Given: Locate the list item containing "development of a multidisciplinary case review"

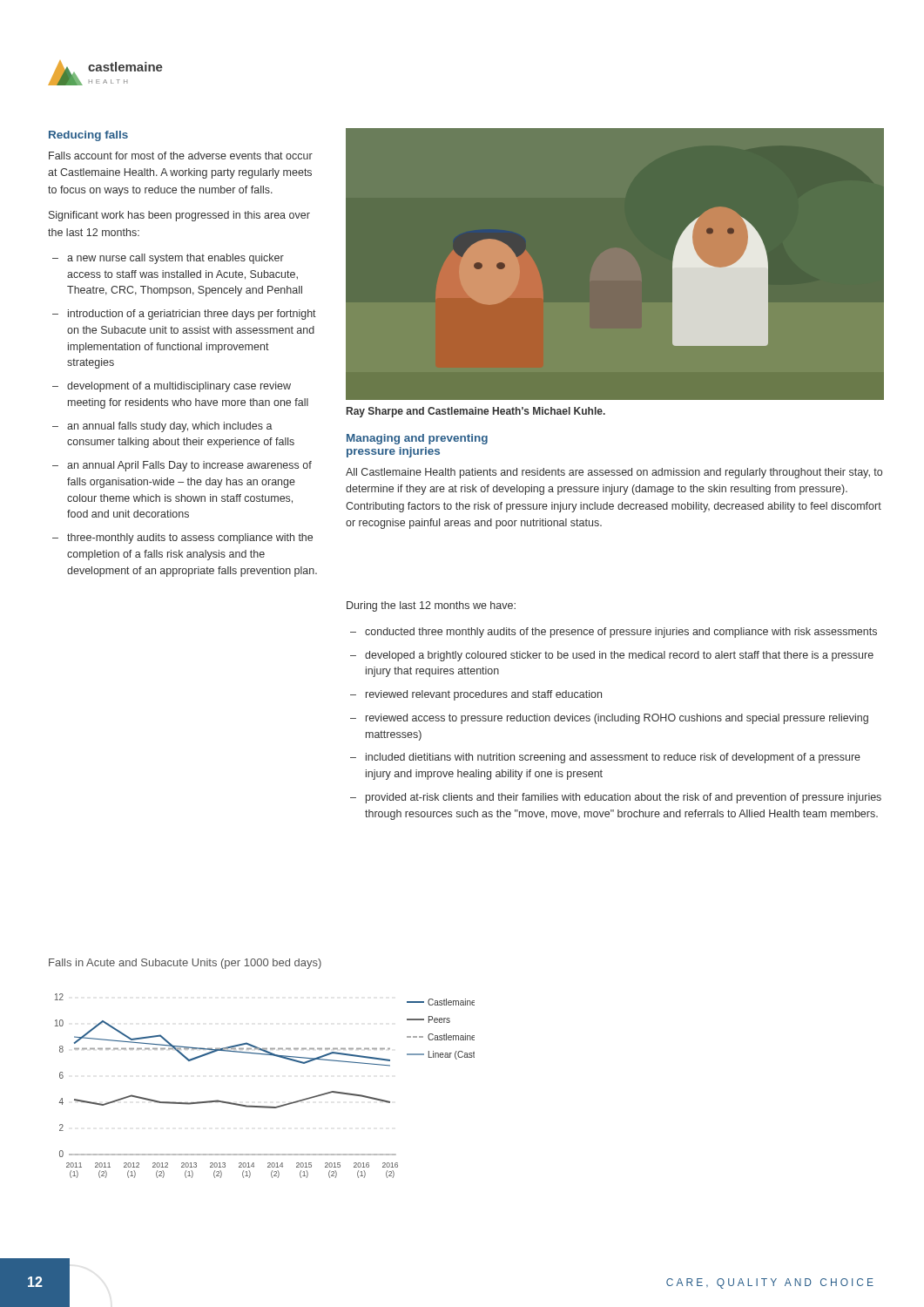Looking at the screenshot, I should coord(188,394).
